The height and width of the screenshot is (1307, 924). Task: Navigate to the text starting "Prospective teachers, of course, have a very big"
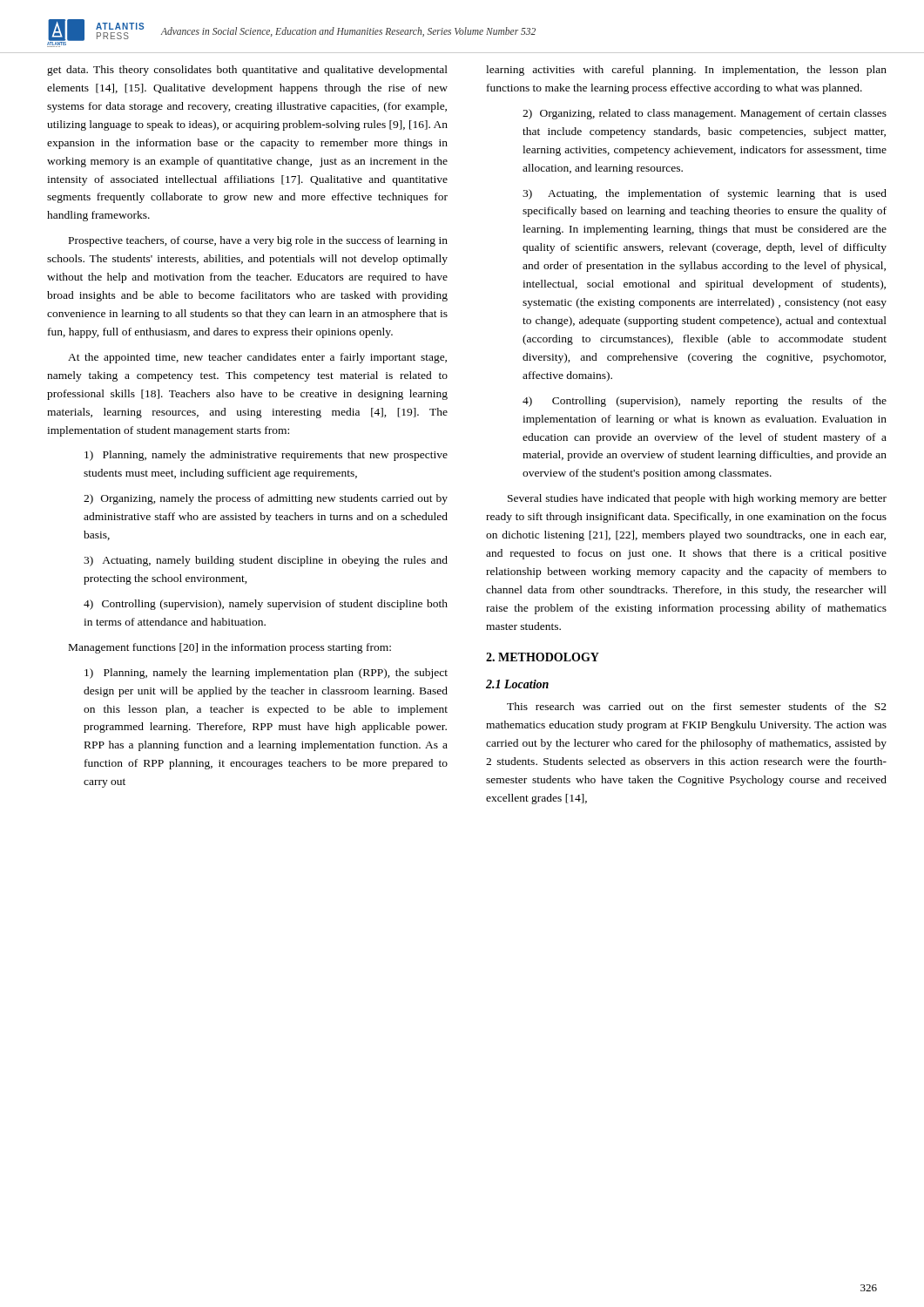pyautogui.click(x=247, y=287)
